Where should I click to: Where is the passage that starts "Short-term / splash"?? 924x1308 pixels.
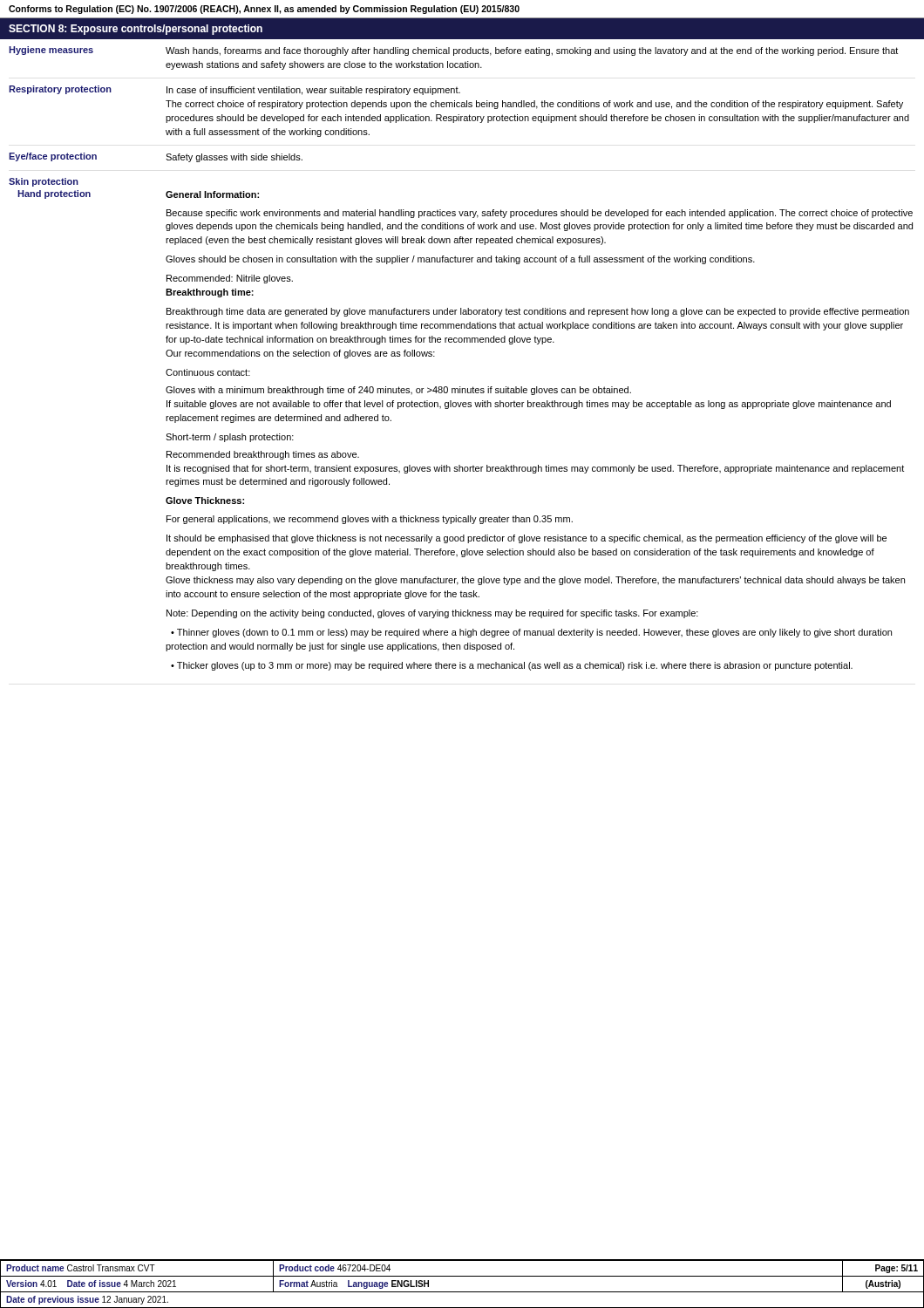point(230,437)
